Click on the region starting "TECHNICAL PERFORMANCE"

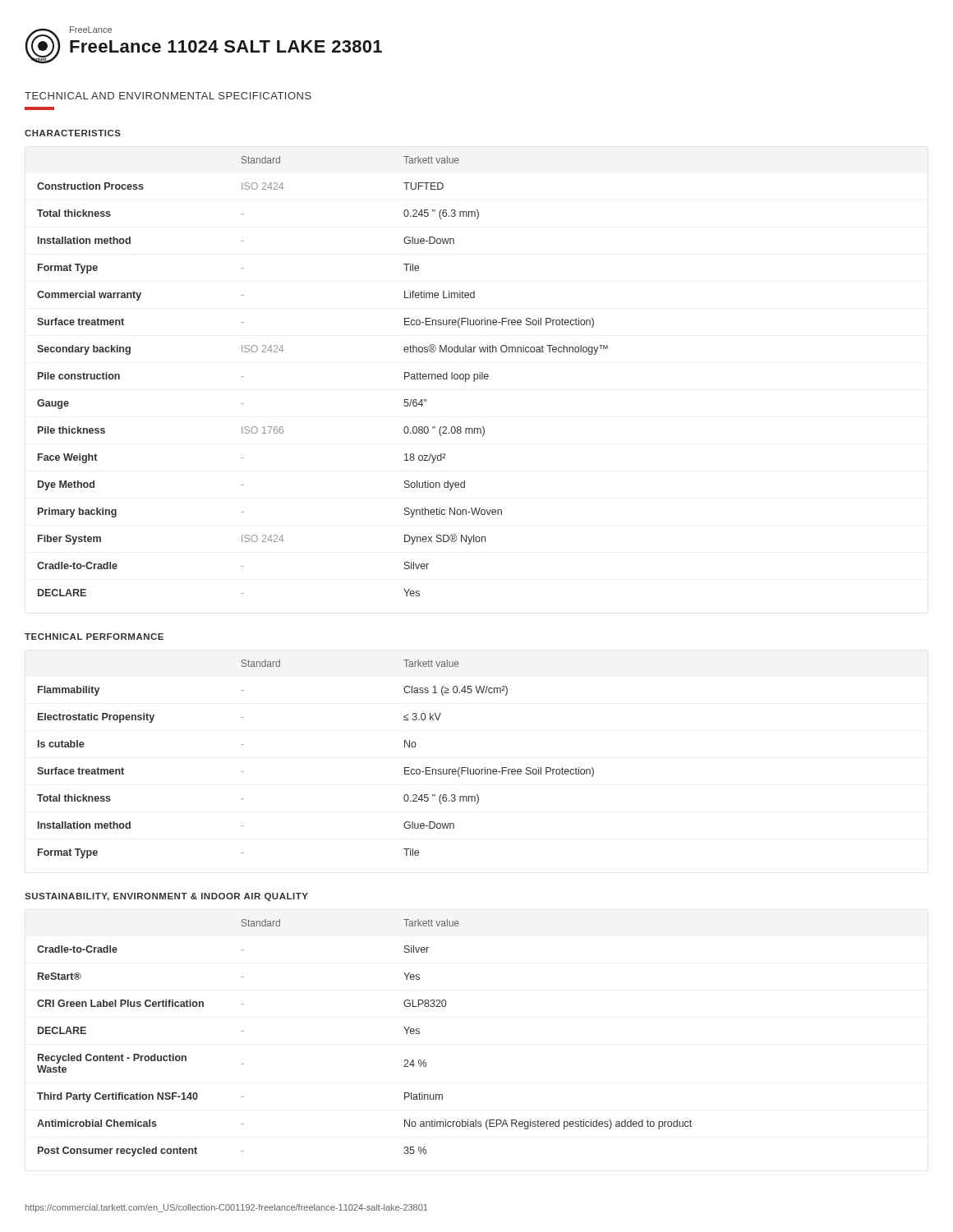click(x=94, y=637)
